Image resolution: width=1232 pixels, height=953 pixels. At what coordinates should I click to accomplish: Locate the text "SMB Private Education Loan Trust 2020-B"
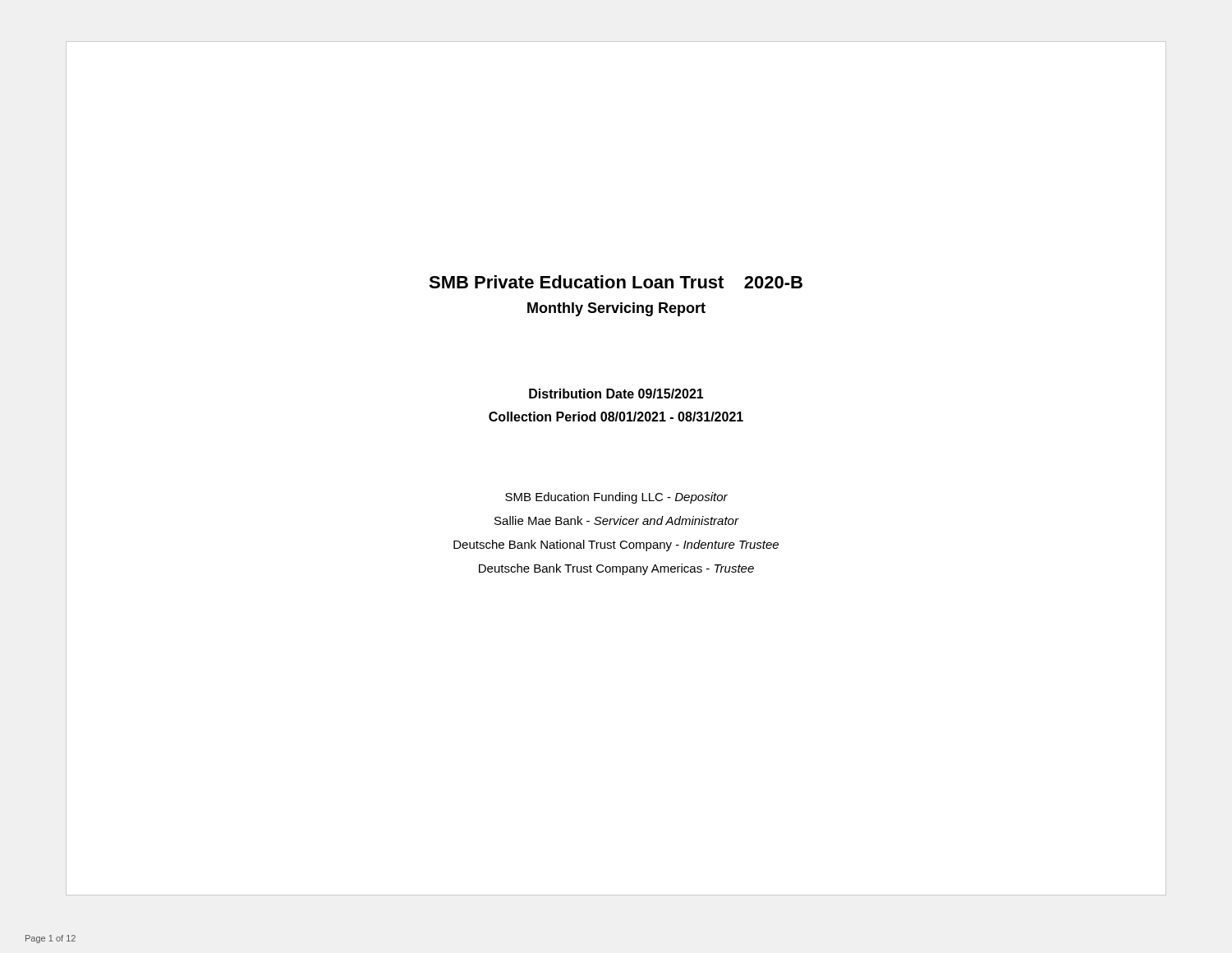(616, 283)
